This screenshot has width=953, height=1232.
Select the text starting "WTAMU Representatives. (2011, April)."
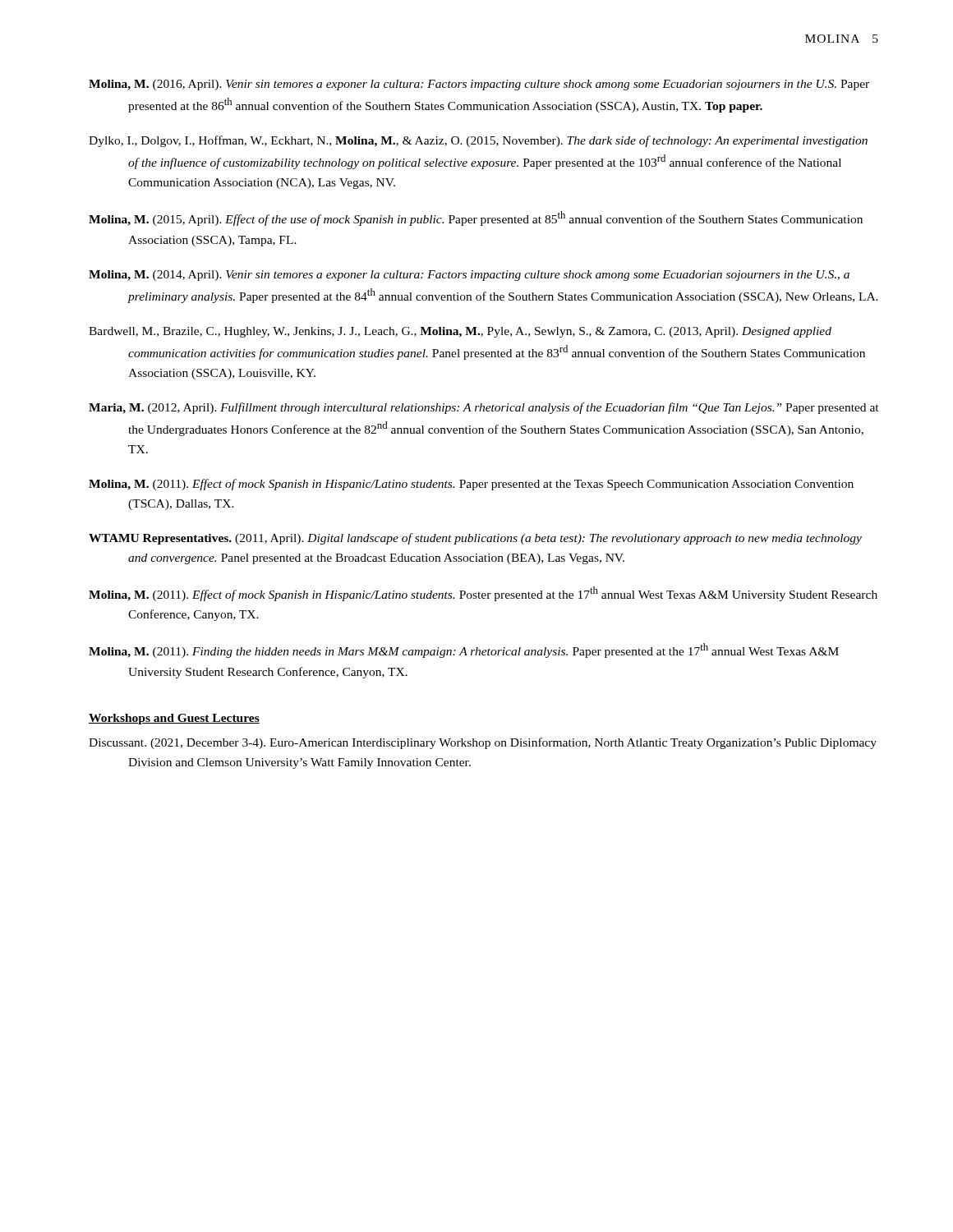point(475,548)
